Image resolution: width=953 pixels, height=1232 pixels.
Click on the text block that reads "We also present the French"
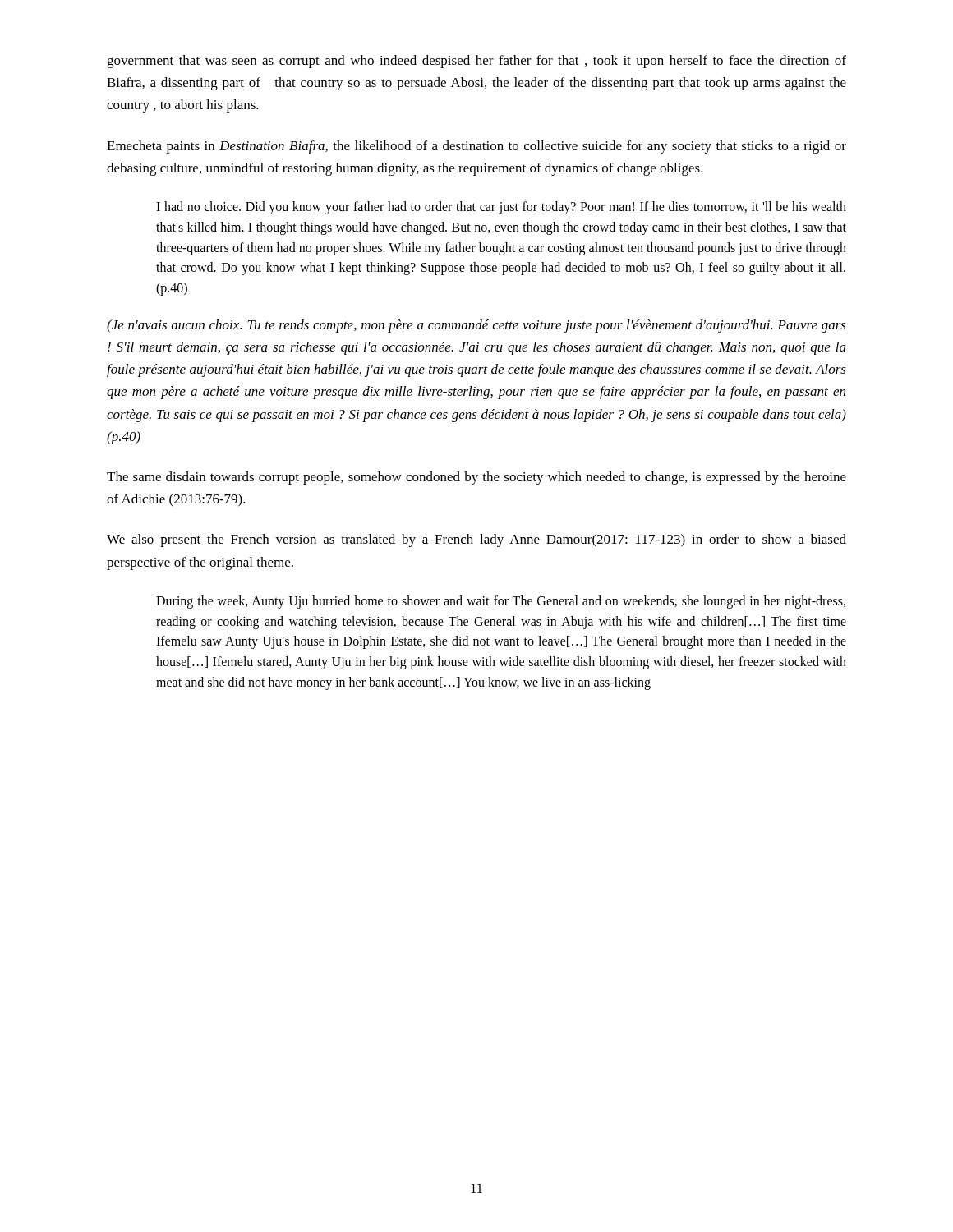[x=476, y=551]
